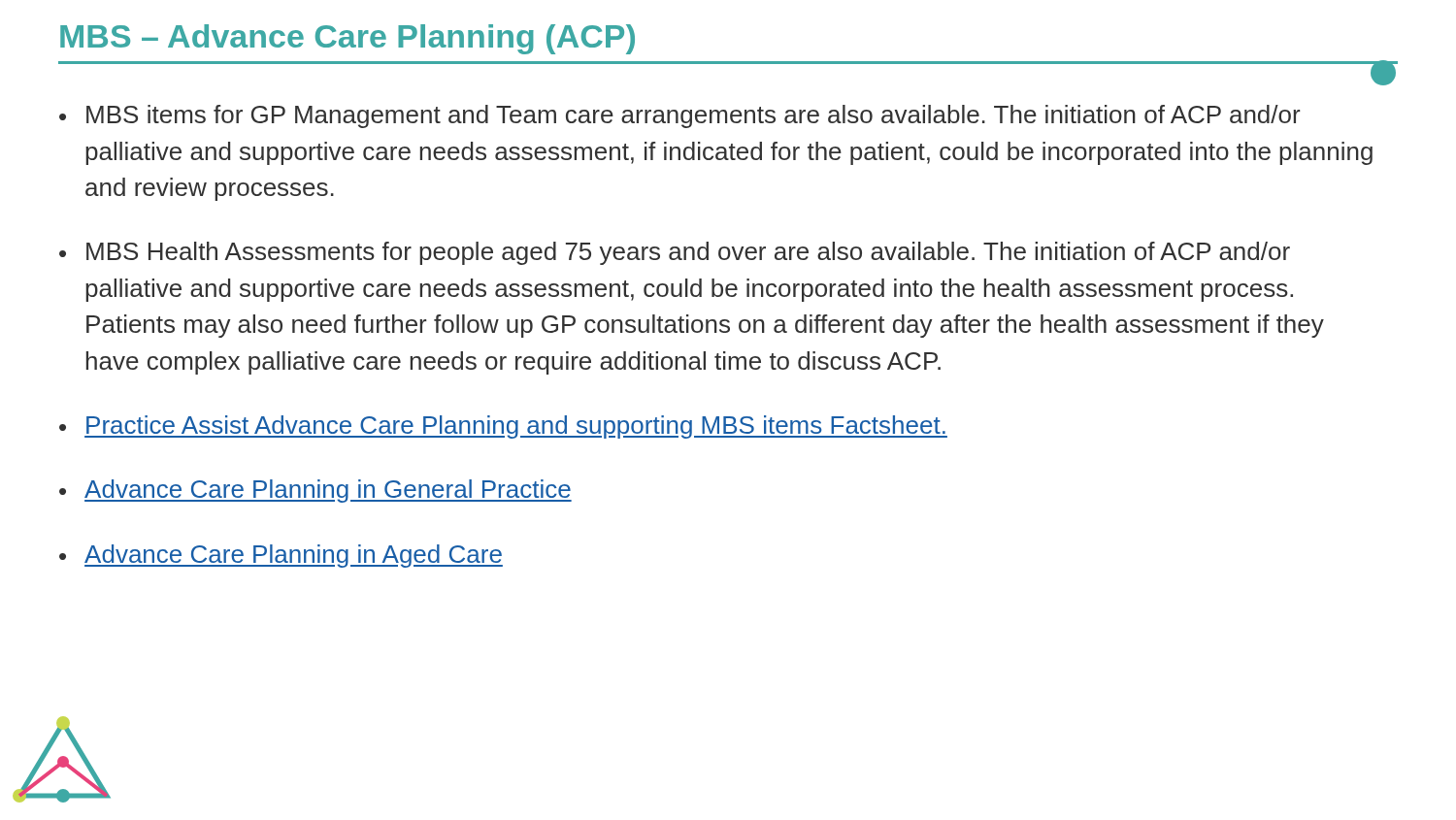
Task: Find the element starting "• Practice Assist Advance Care Planning and supporting"
Action: coord(503,426)
